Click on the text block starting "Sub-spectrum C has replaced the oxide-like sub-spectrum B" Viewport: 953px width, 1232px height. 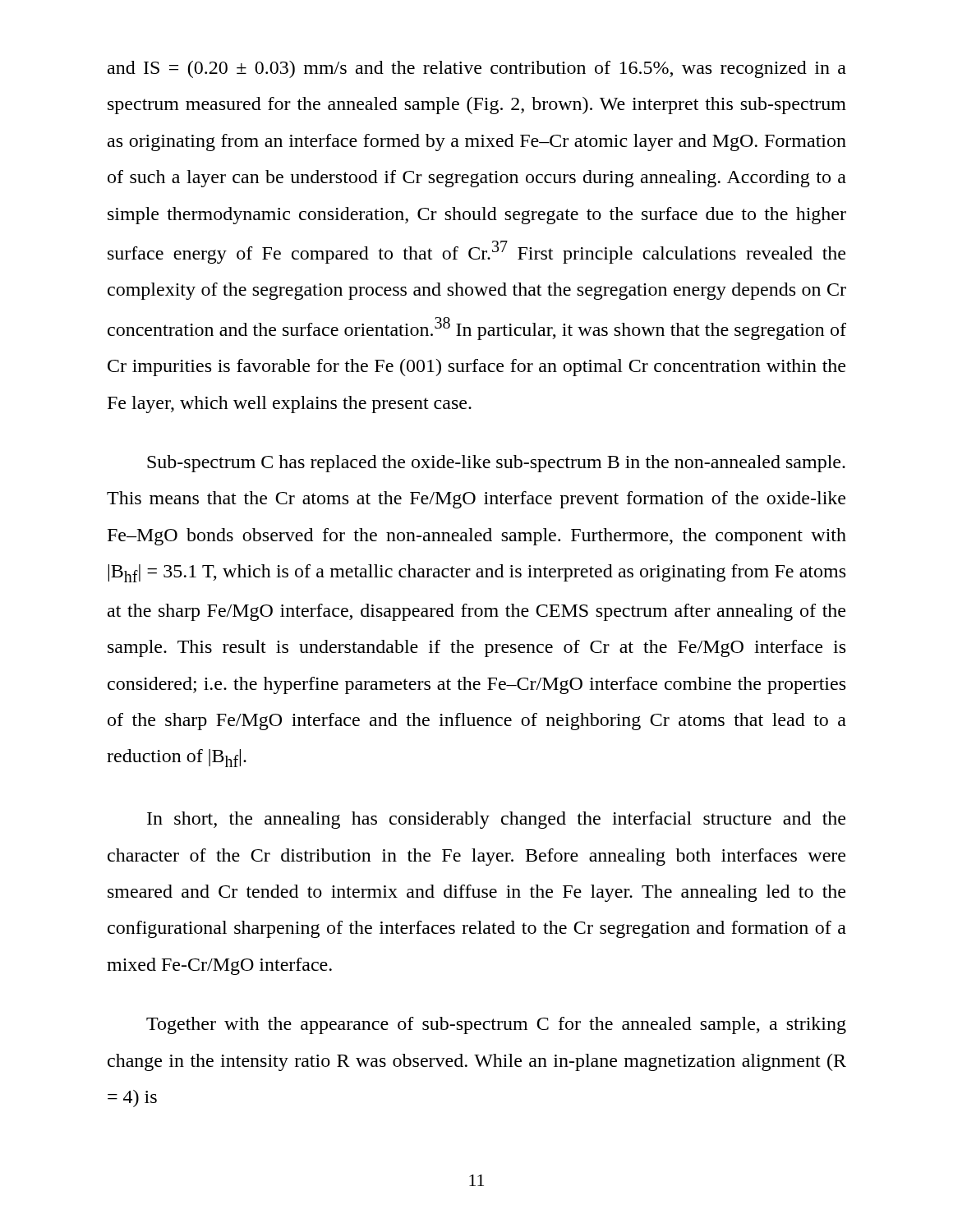pyautogui.click(x=476, y=610)
